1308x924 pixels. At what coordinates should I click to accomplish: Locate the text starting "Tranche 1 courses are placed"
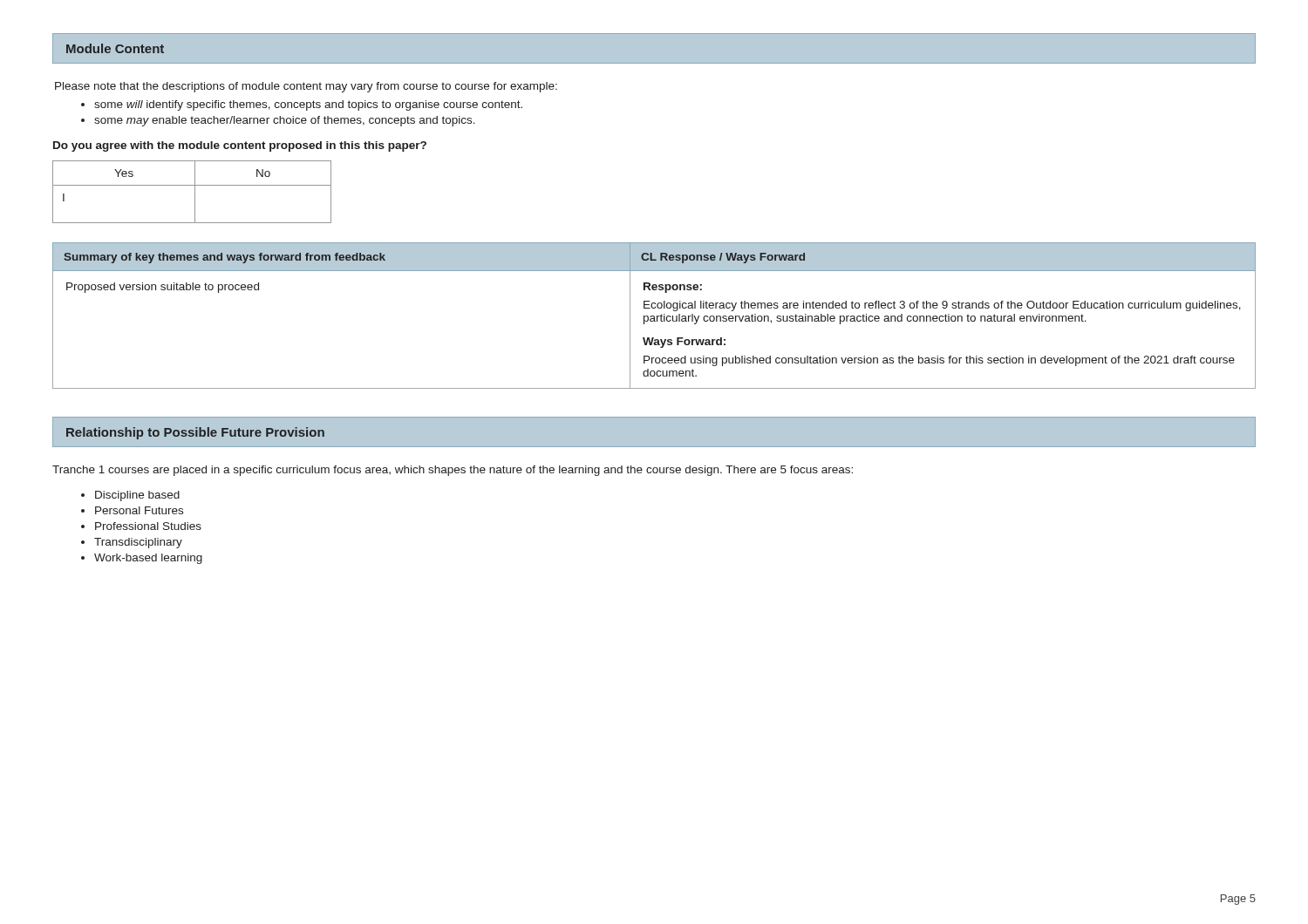pyautogui.click(x=654, y=469)
